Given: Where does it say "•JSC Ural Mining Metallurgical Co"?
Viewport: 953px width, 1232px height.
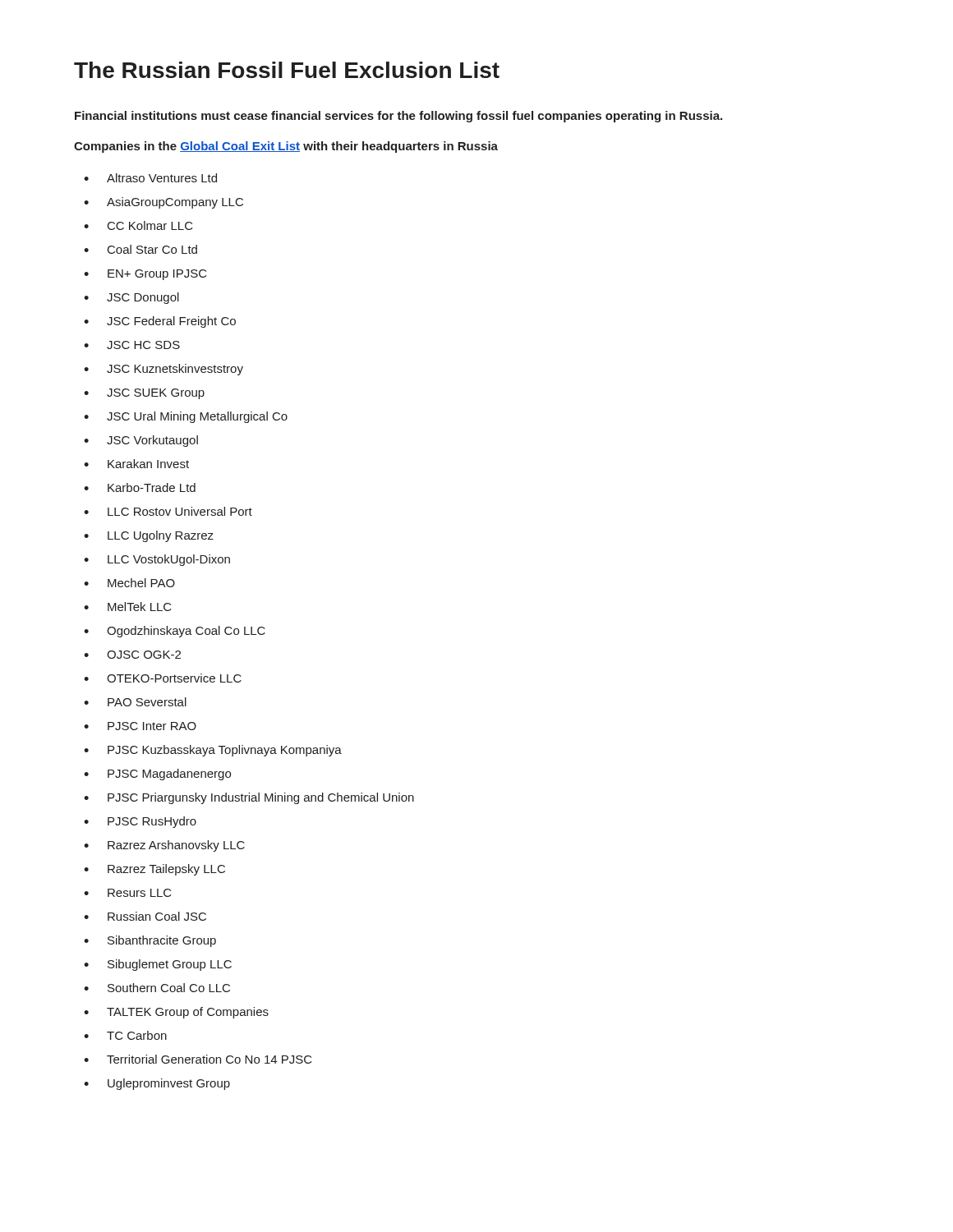Looking at the screenshot, I should (x=186, y=418).
